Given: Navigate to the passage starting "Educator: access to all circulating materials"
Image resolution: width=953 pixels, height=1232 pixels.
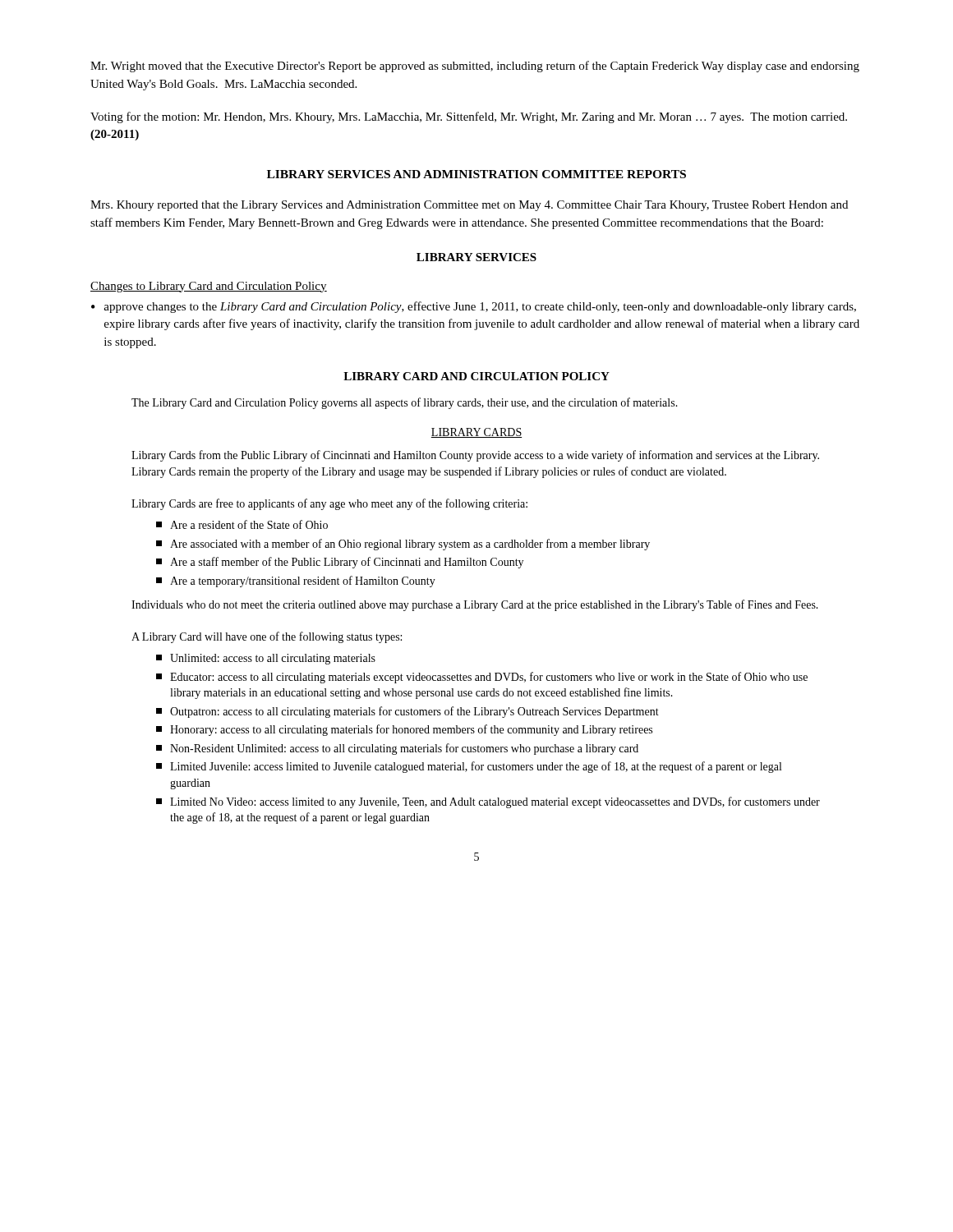Looking at the screenshot, I should pyautogui.click(x=489, y=685).
